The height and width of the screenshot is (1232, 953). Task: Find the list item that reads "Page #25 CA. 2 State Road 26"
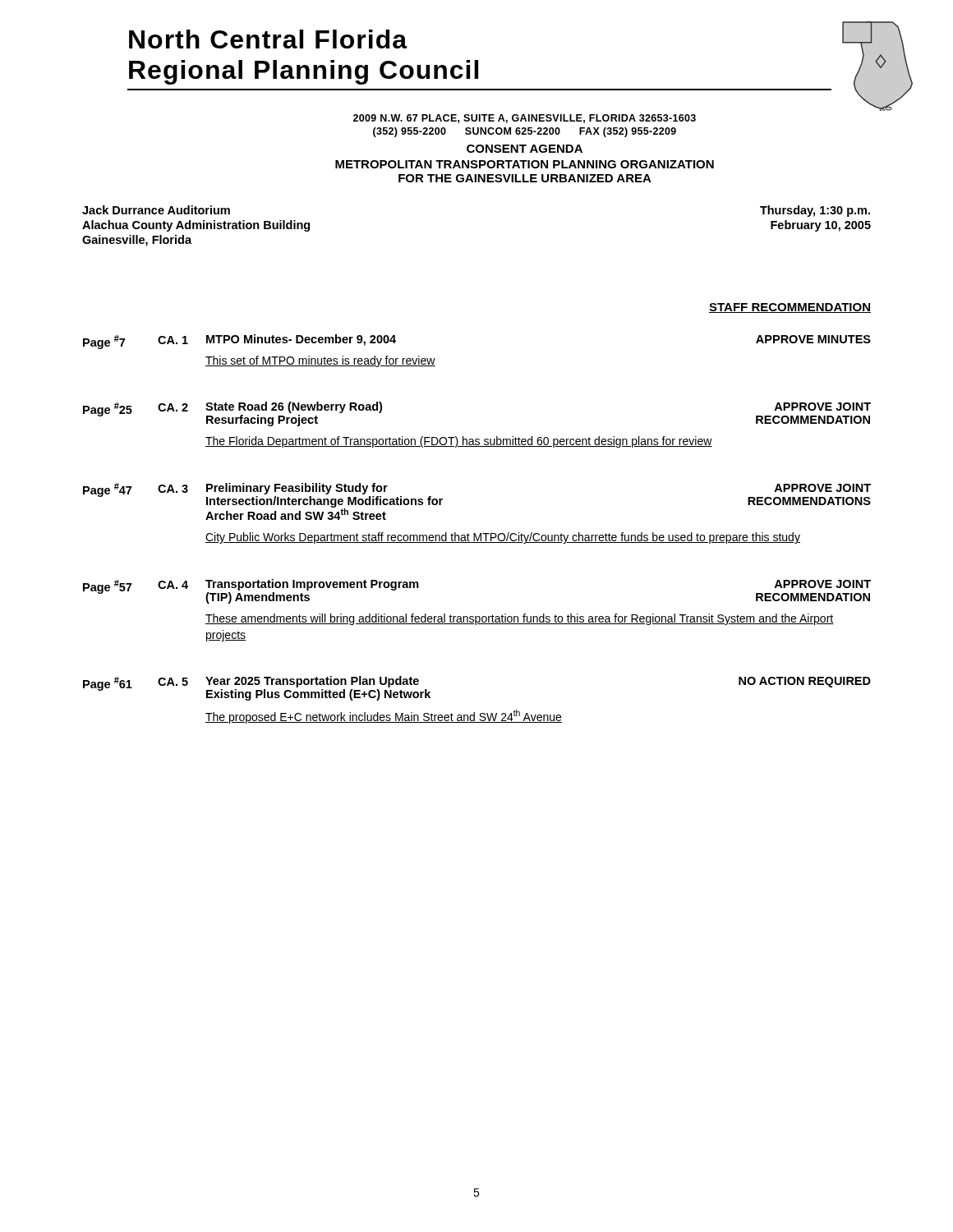point(123,414)
